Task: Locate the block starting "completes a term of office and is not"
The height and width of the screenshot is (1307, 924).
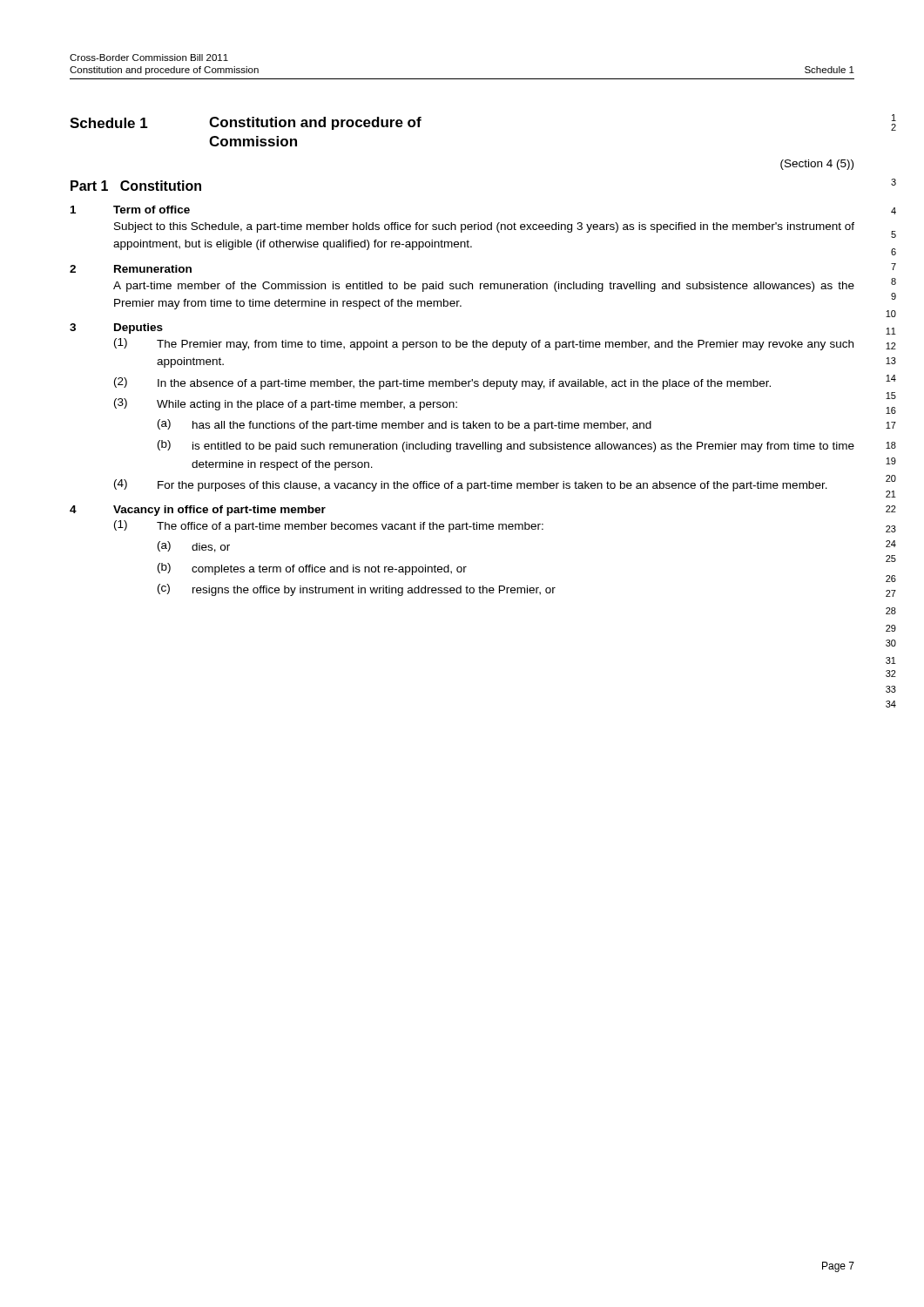Action: click(x=329, y=568)
